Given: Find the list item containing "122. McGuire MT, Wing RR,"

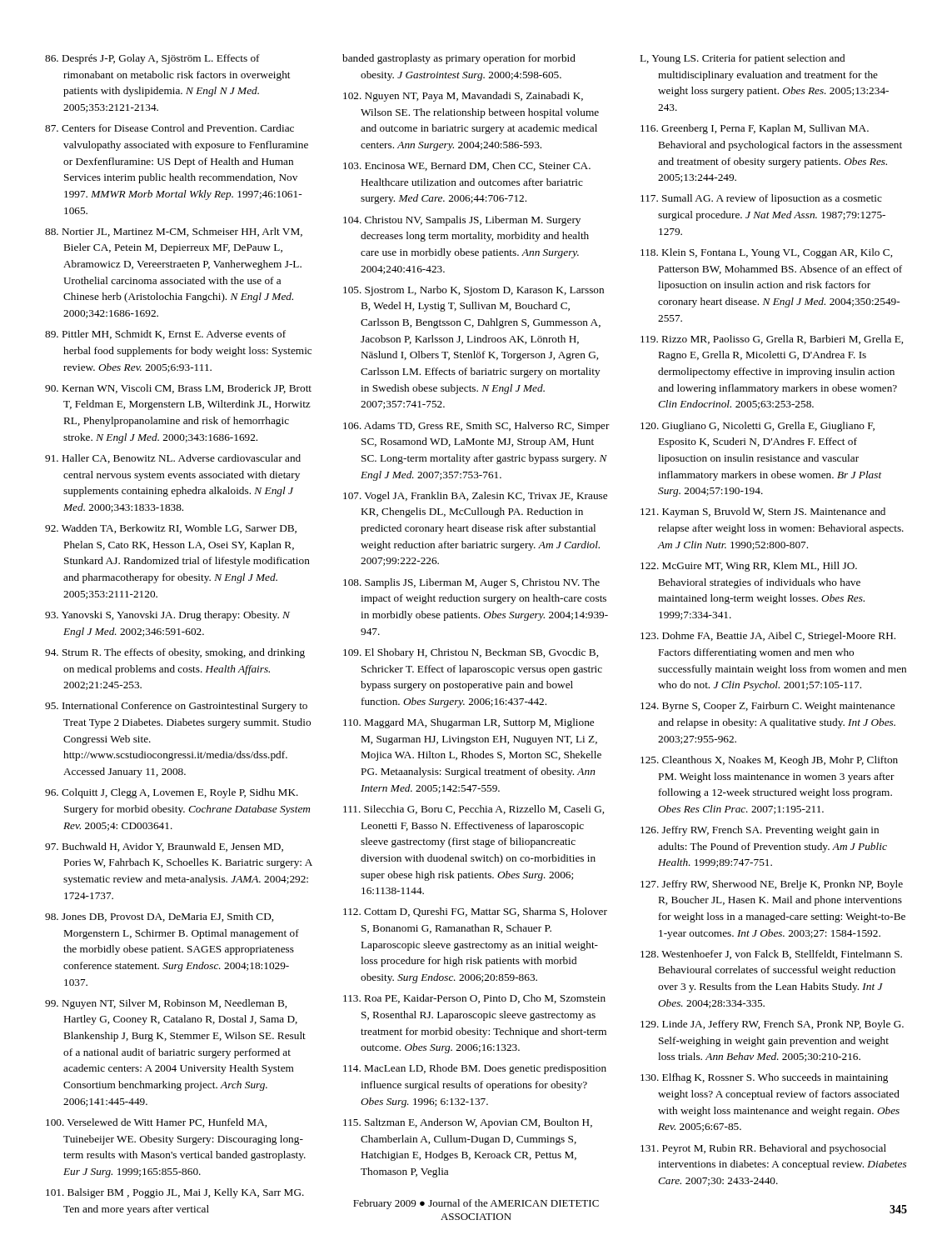Looking at the screenshot, I should coord(753,590).
